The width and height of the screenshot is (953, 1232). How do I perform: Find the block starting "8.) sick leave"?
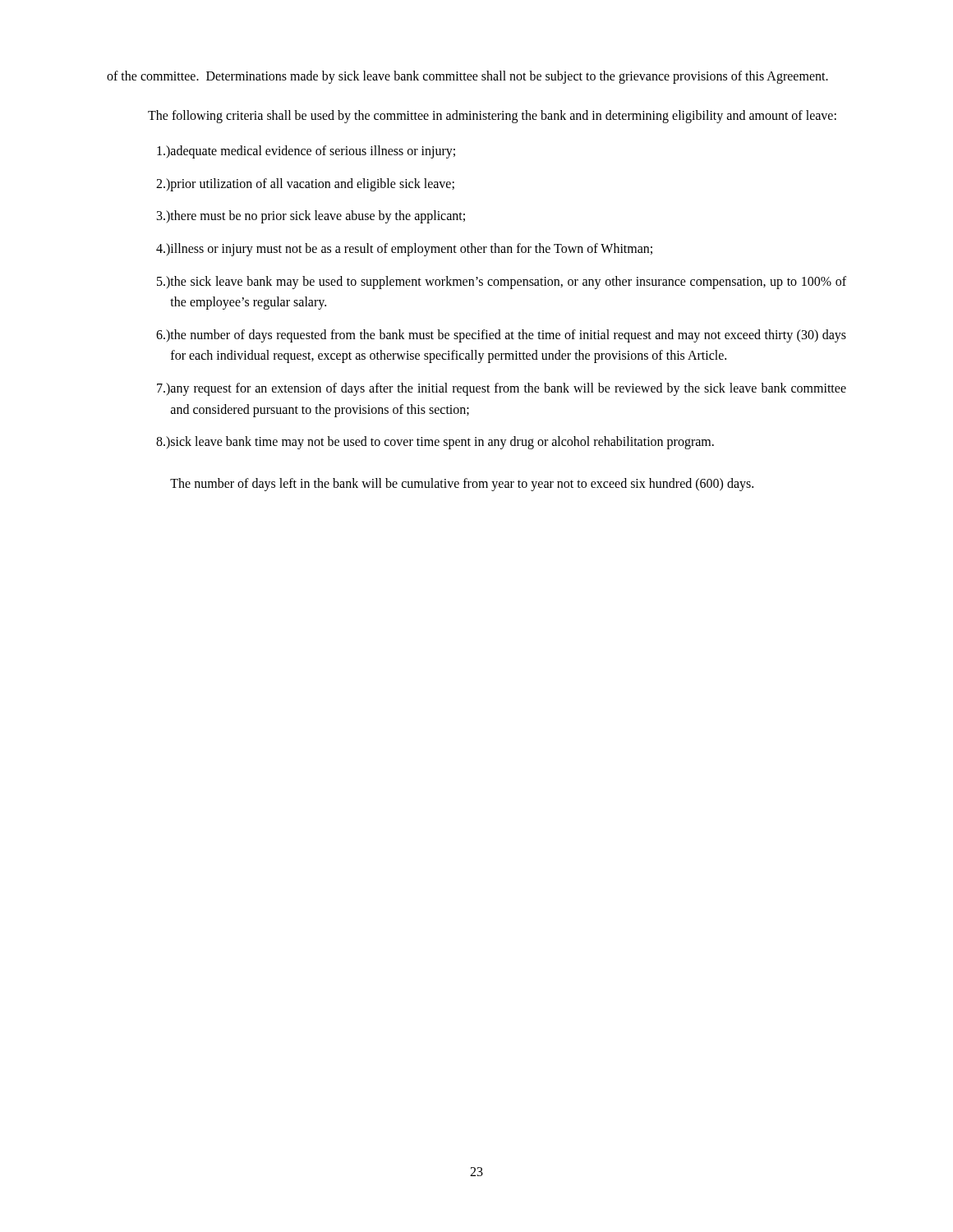point(435,443)
